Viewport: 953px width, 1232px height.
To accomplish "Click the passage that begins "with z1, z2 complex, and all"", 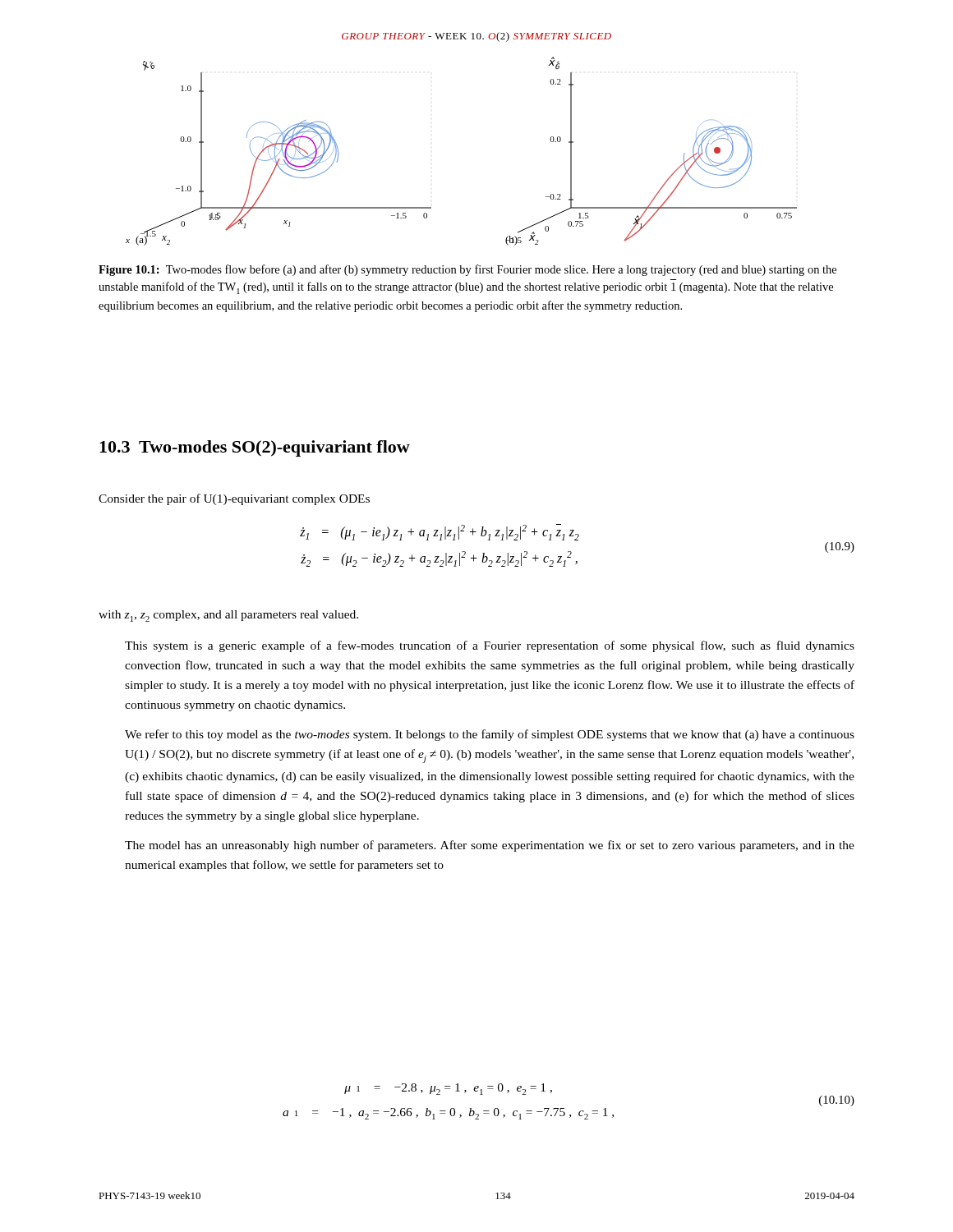I will (x=476, y=740).
